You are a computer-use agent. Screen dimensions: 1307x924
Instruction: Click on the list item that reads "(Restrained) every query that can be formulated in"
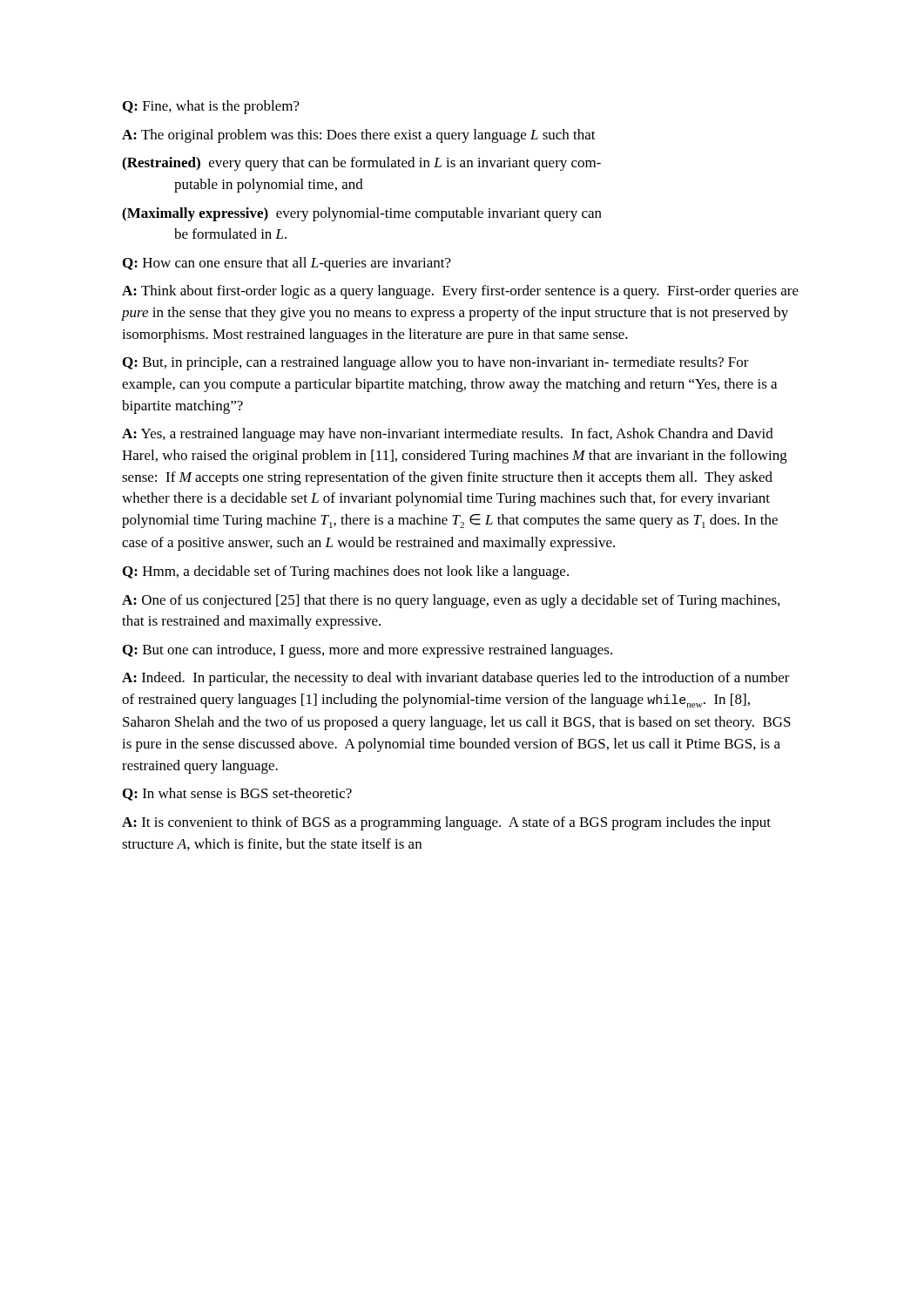(x=462, y=174)
